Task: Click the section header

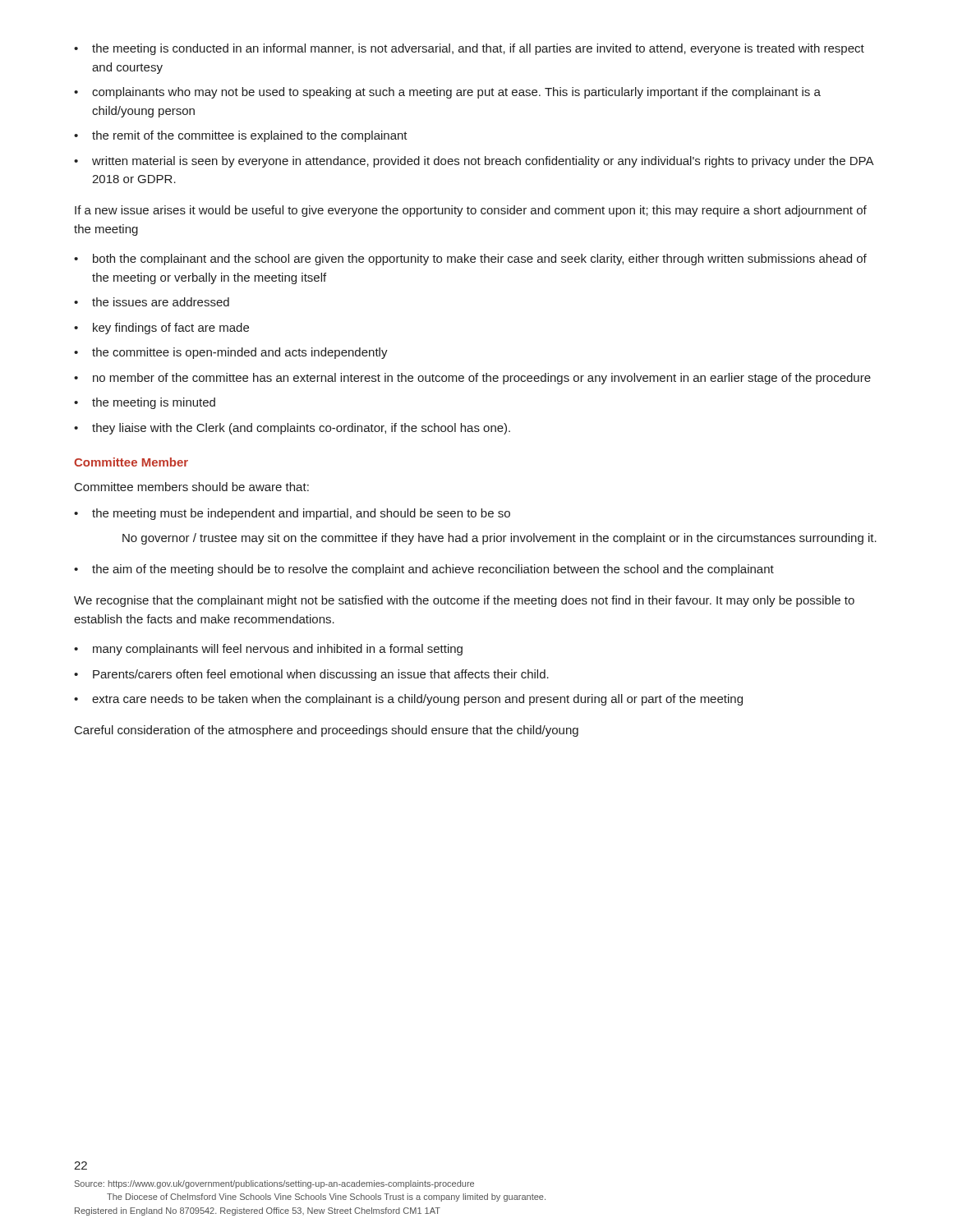Action: (131, 462)
